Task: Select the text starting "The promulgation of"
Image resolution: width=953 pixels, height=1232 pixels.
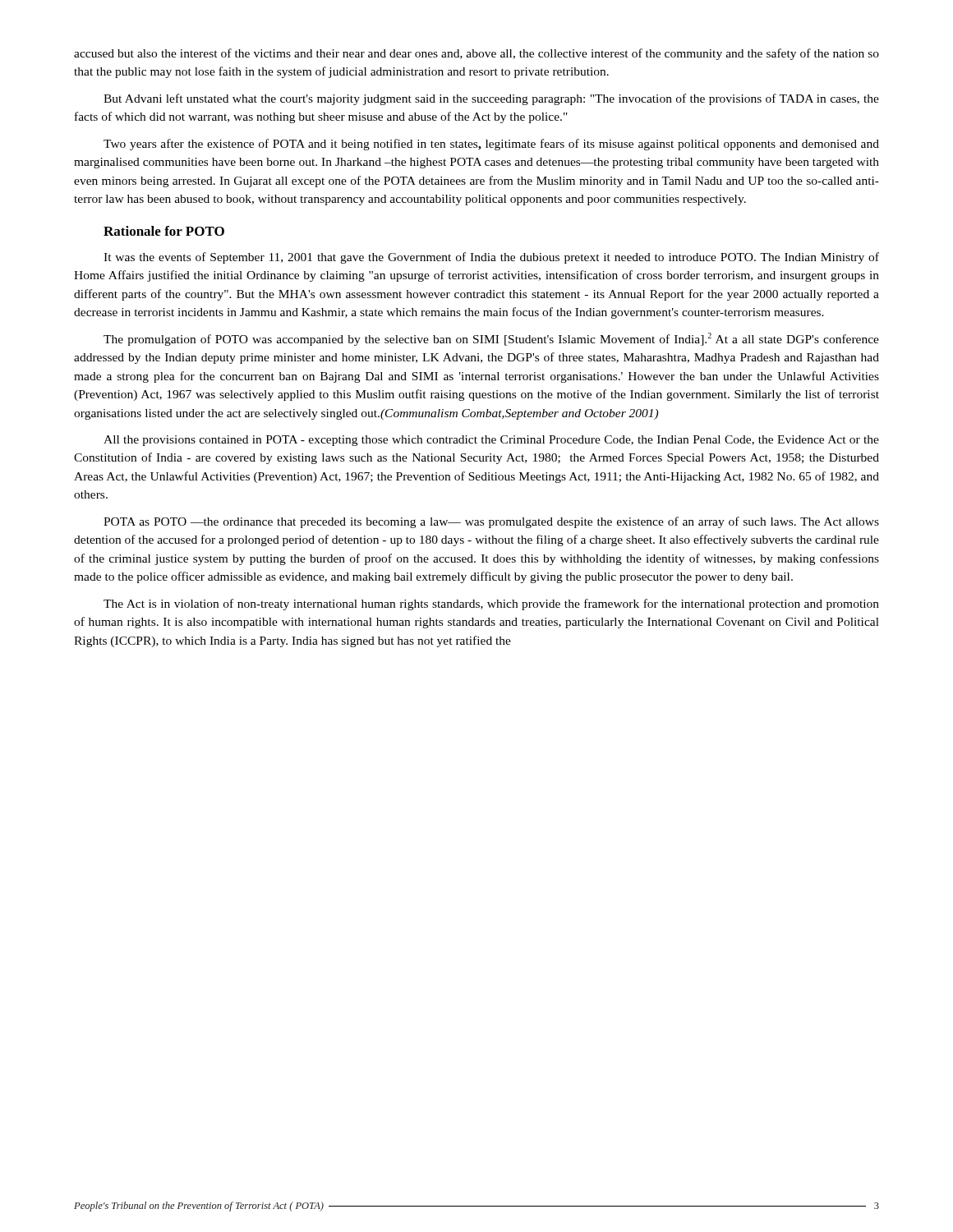Action: click(x=476, y=375)
